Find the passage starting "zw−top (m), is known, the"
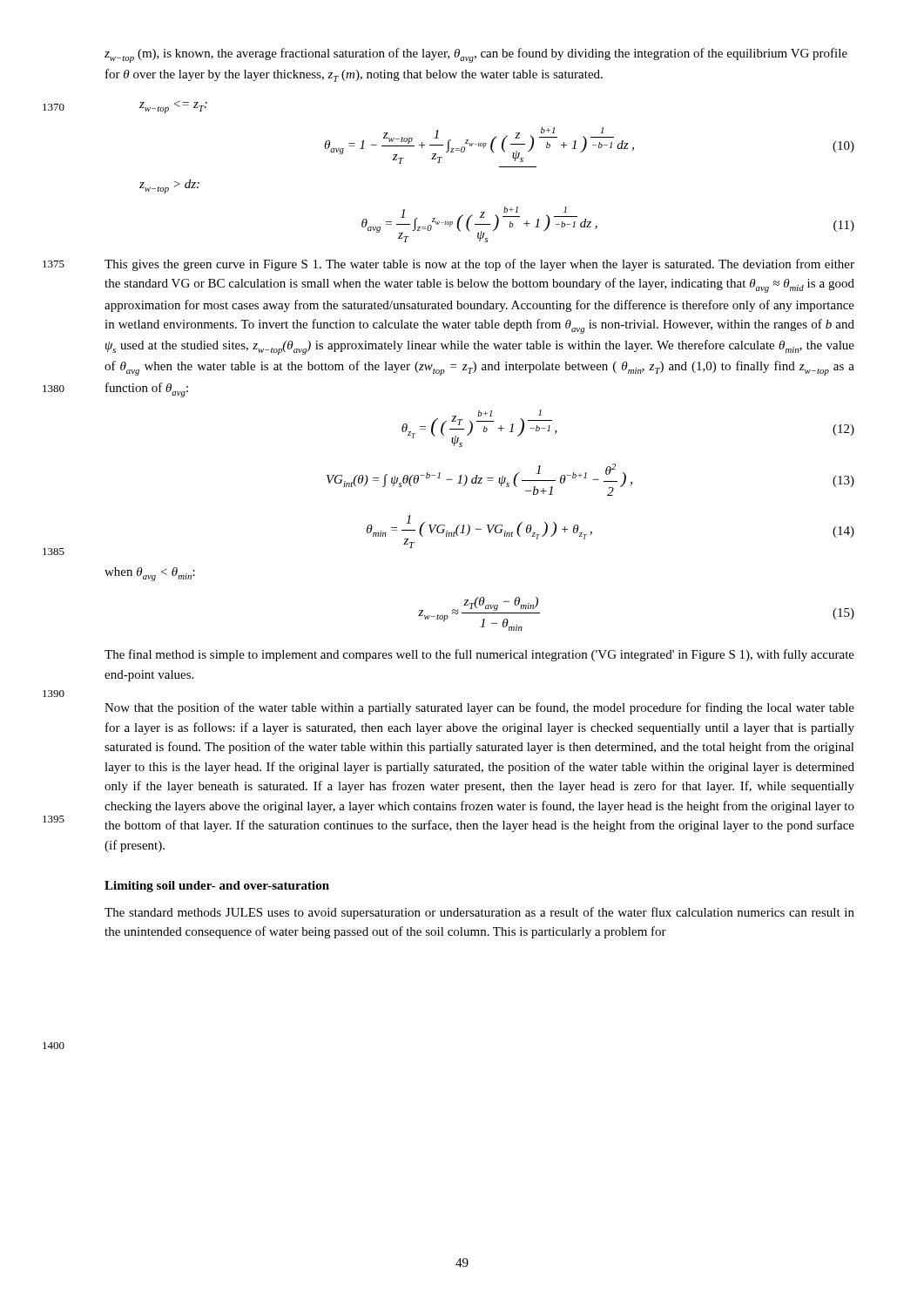The width and height of the screenshot is (924, 1307). point(476,65)
